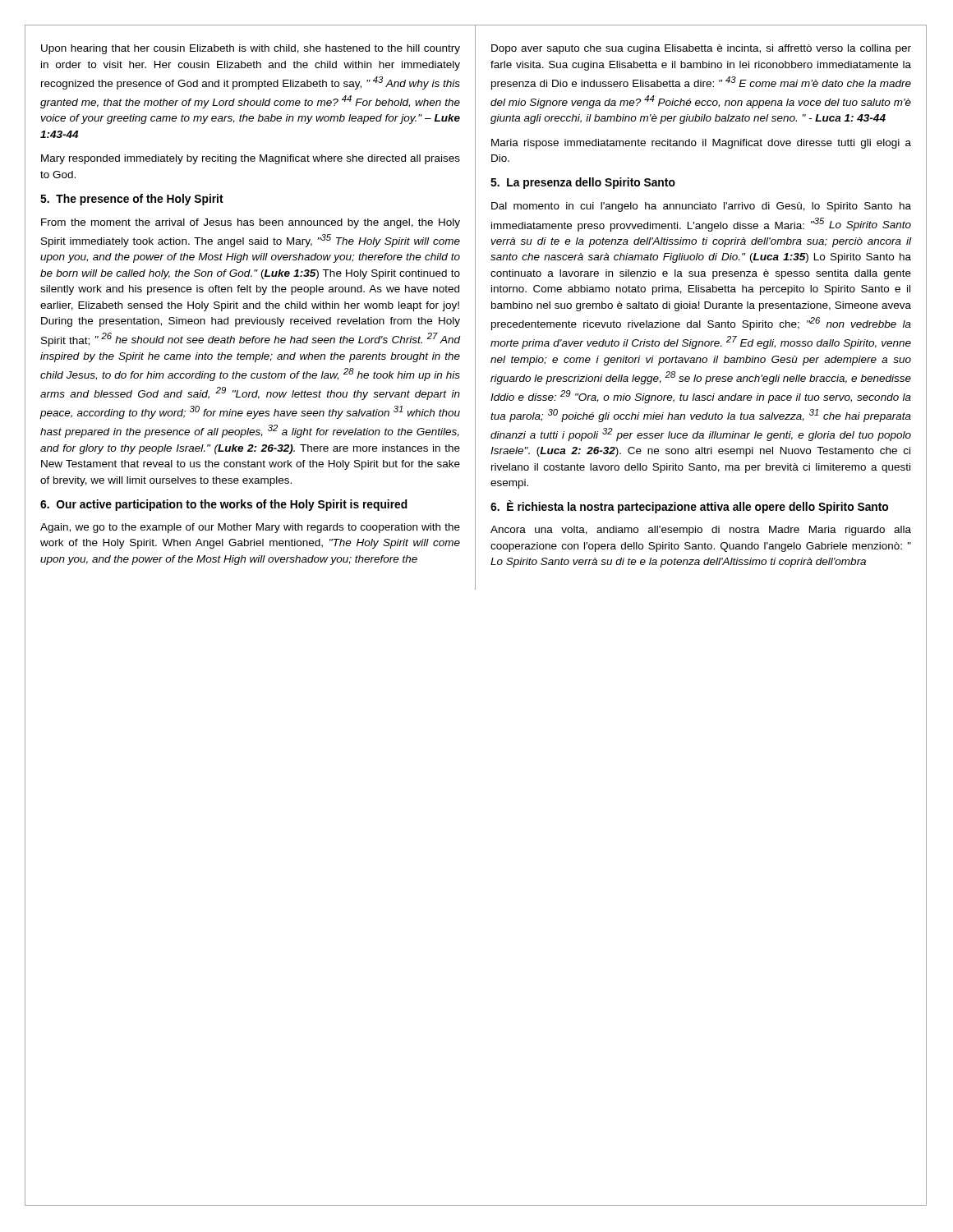953x1232 pixels.
Task: Select the text block that says "Maria rispose immediatamente"
Action: coord(701,151)
